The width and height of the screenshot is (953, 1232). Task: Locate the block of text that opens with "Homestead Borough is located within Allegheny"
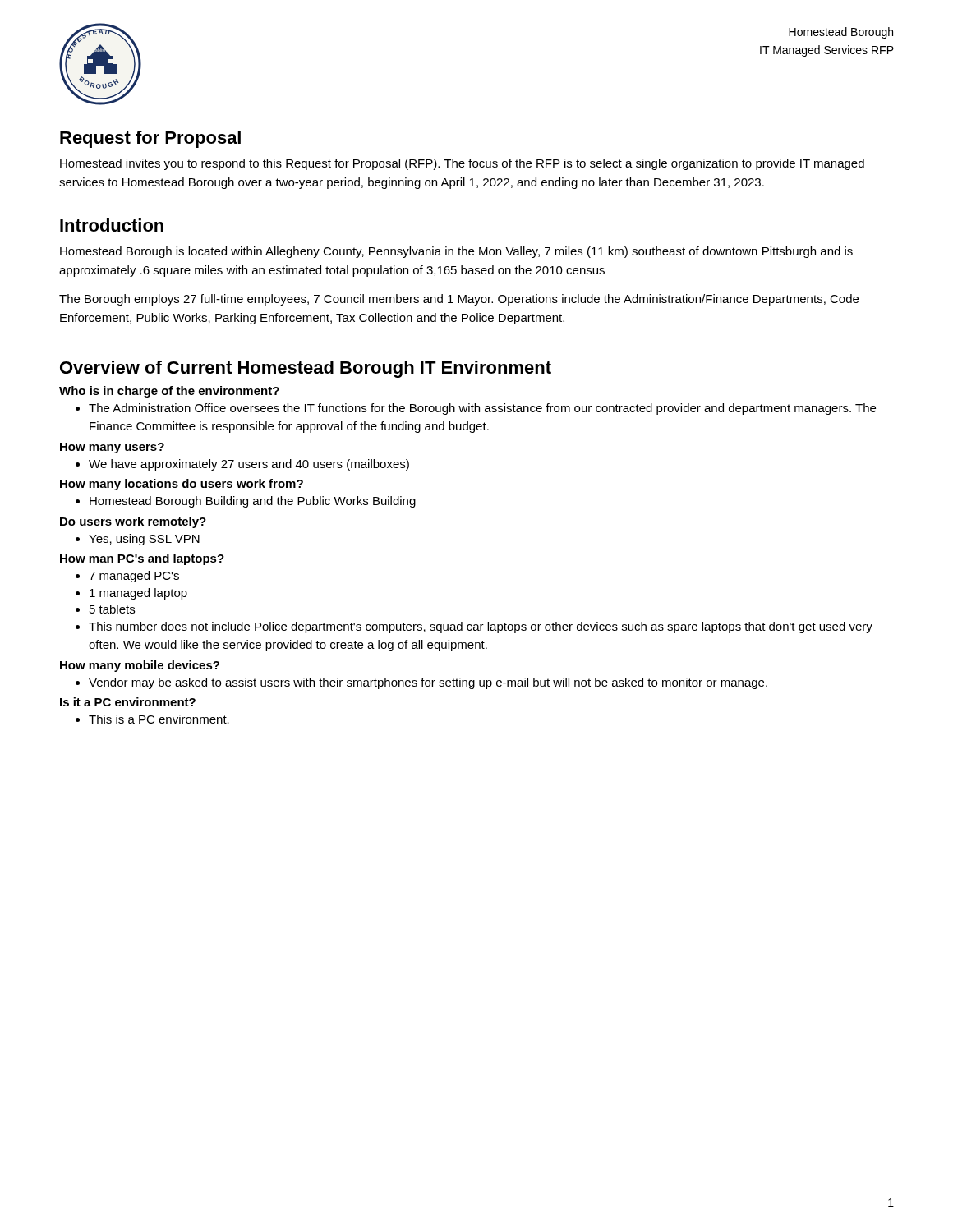[456, 260]
